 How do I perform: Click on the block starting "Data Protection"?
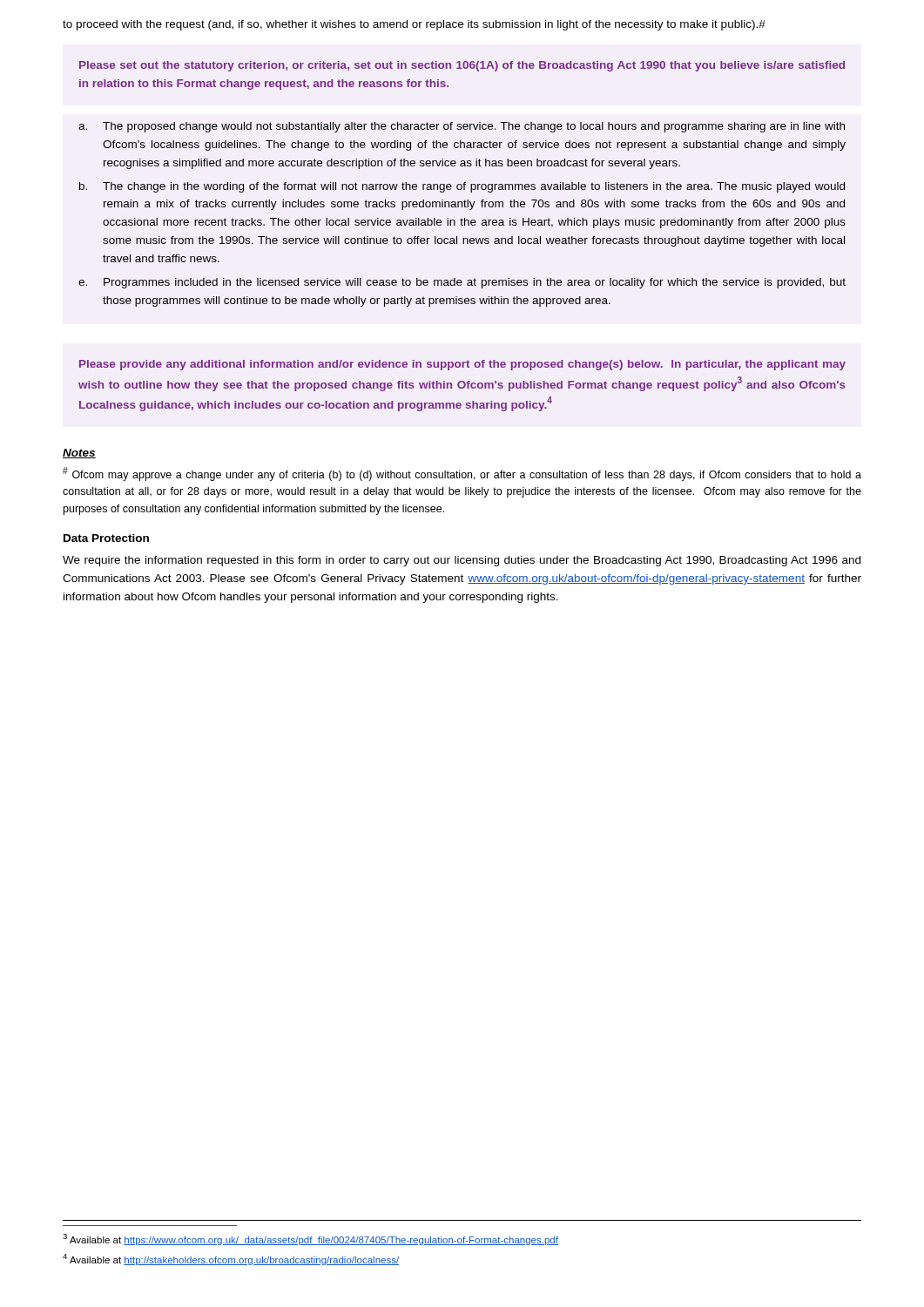coord(106,538)
